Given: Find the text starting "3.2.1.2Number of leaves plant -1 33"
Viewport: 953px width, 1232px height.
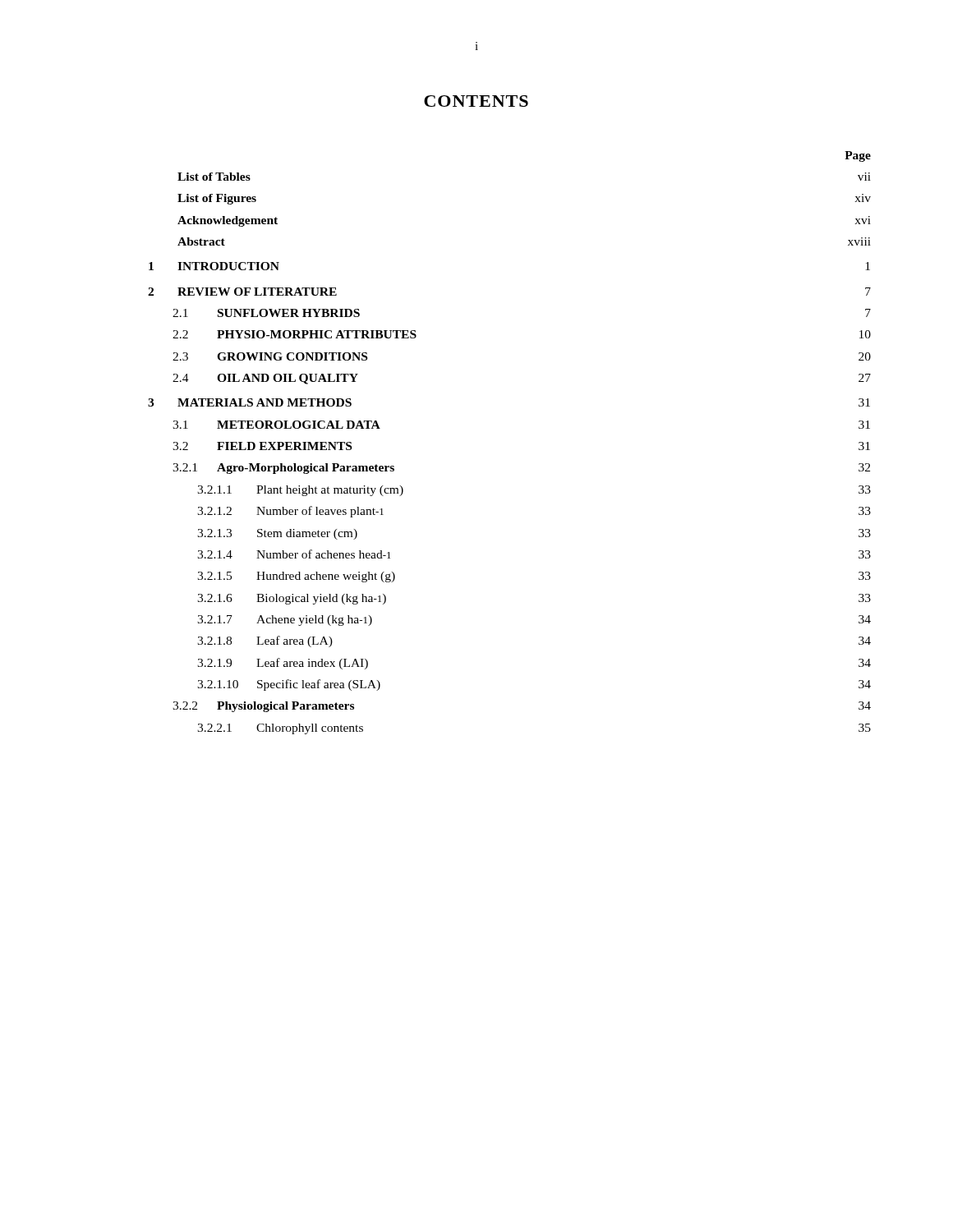Looking at the screenshot, I should (x=210, y=512).
